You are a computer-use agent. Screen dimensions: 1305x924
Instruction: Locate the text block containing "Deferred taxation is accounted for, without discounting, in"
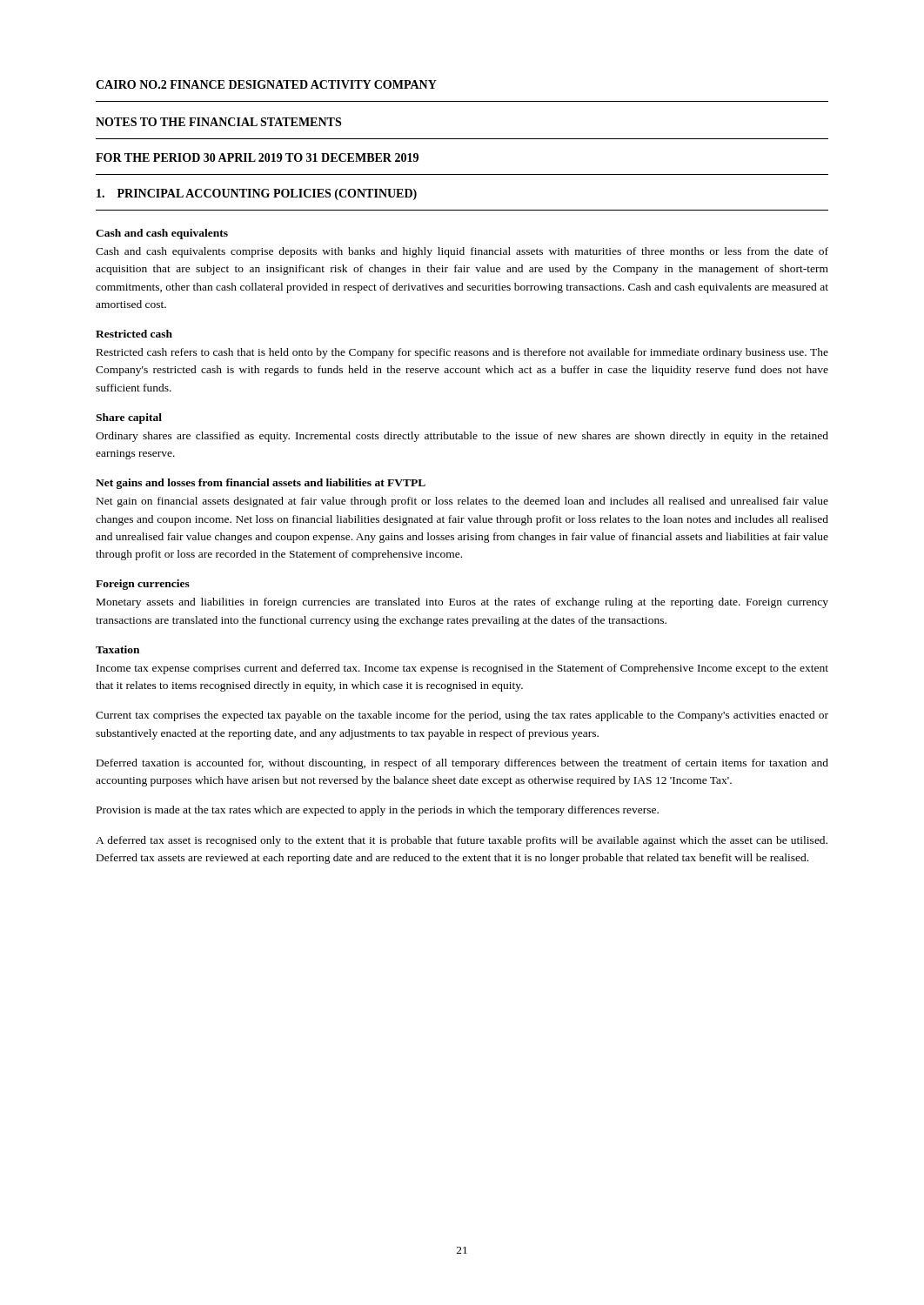coord(462,771)
